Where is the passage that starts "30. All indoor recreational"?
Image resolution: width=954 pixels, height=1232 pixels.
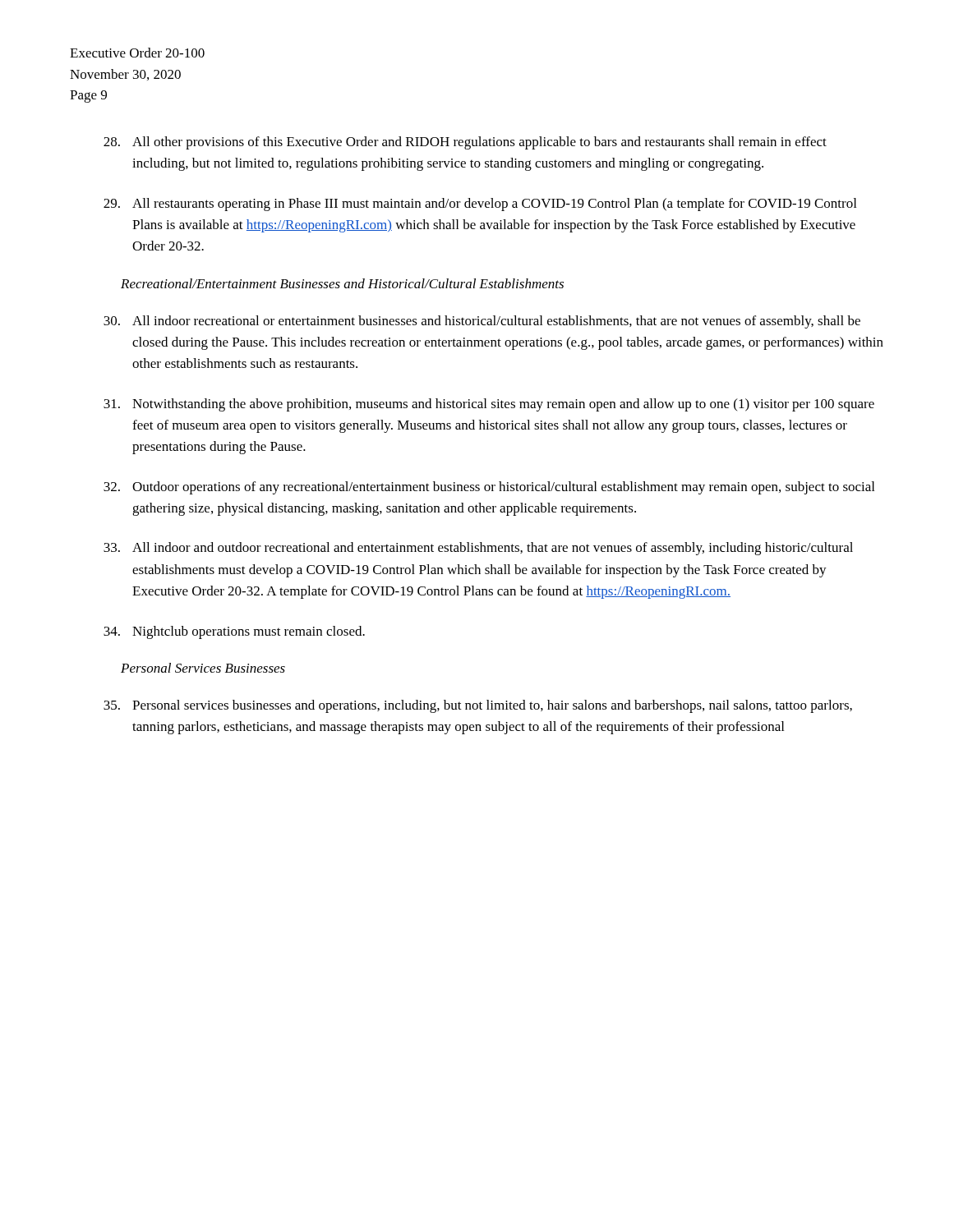click(477, 343)
